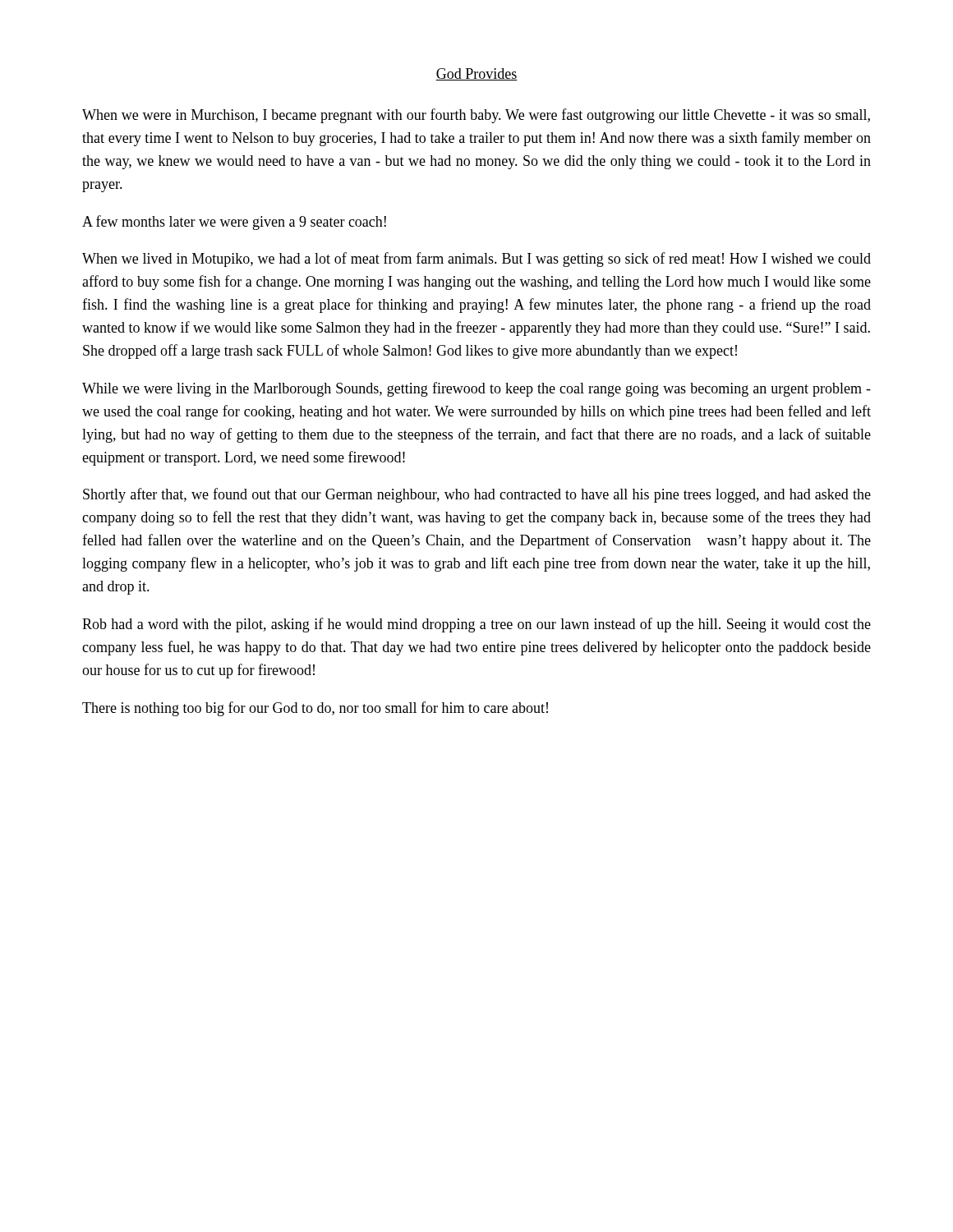Point to the block beginning "When we were in Murchison,"

[x=476, y=149]
